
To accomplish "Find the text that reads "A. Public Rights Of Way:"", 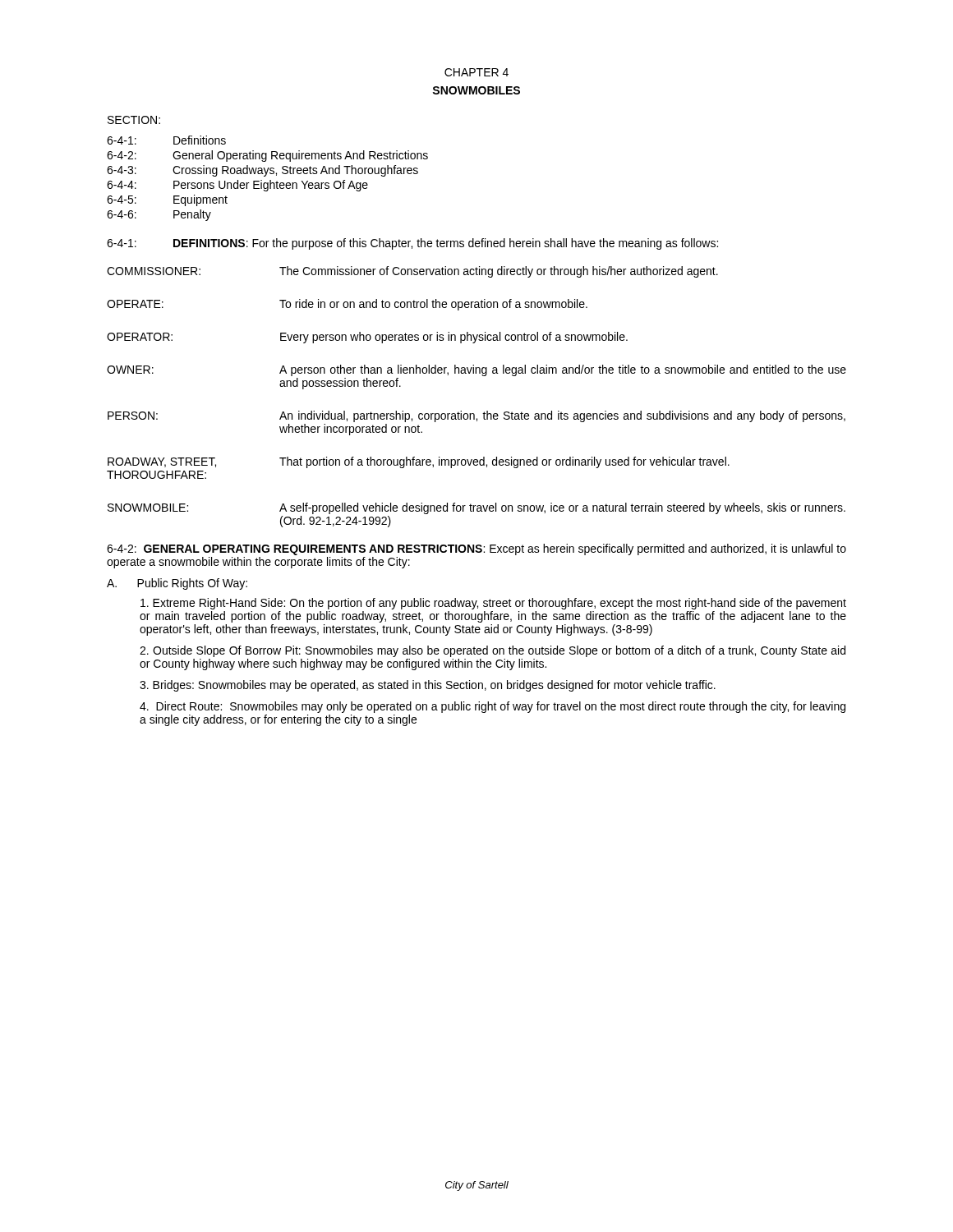I will (x=178, y=583).
